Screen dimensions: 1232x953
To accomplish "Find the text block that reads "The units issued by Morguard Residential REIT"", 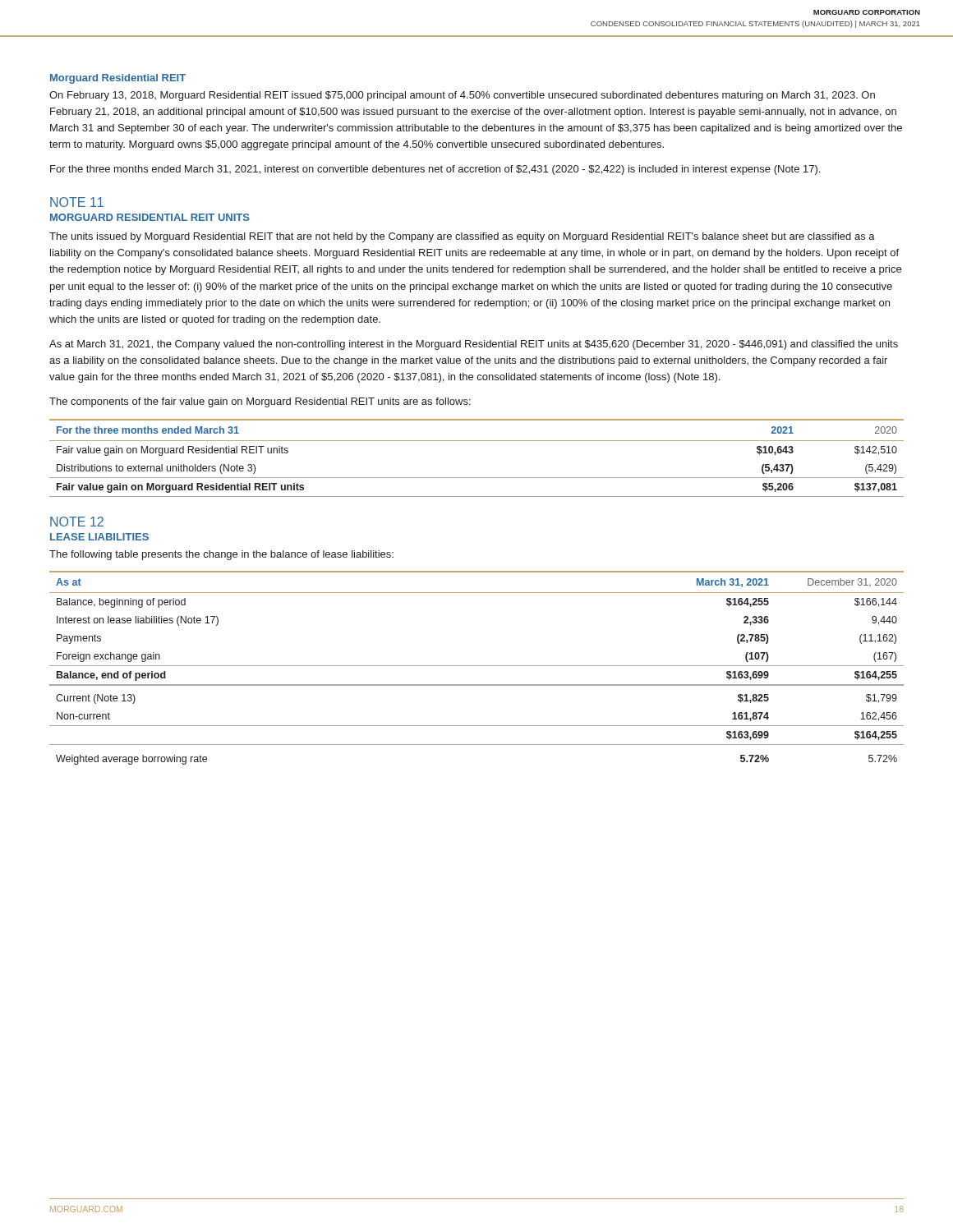I will (x=462, y=237).
